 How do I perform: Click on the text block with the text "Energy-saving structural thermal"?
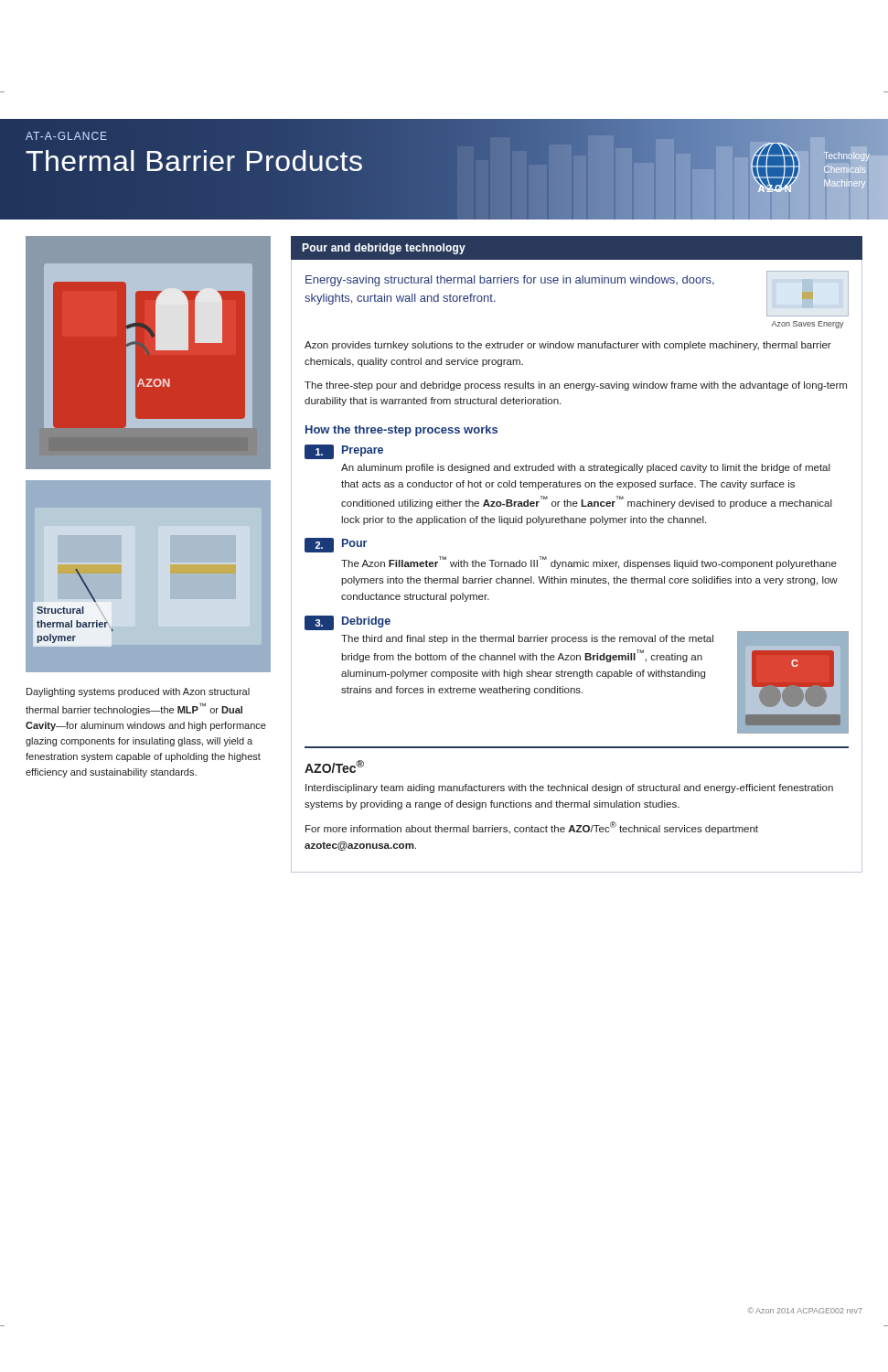click(510, 288)
